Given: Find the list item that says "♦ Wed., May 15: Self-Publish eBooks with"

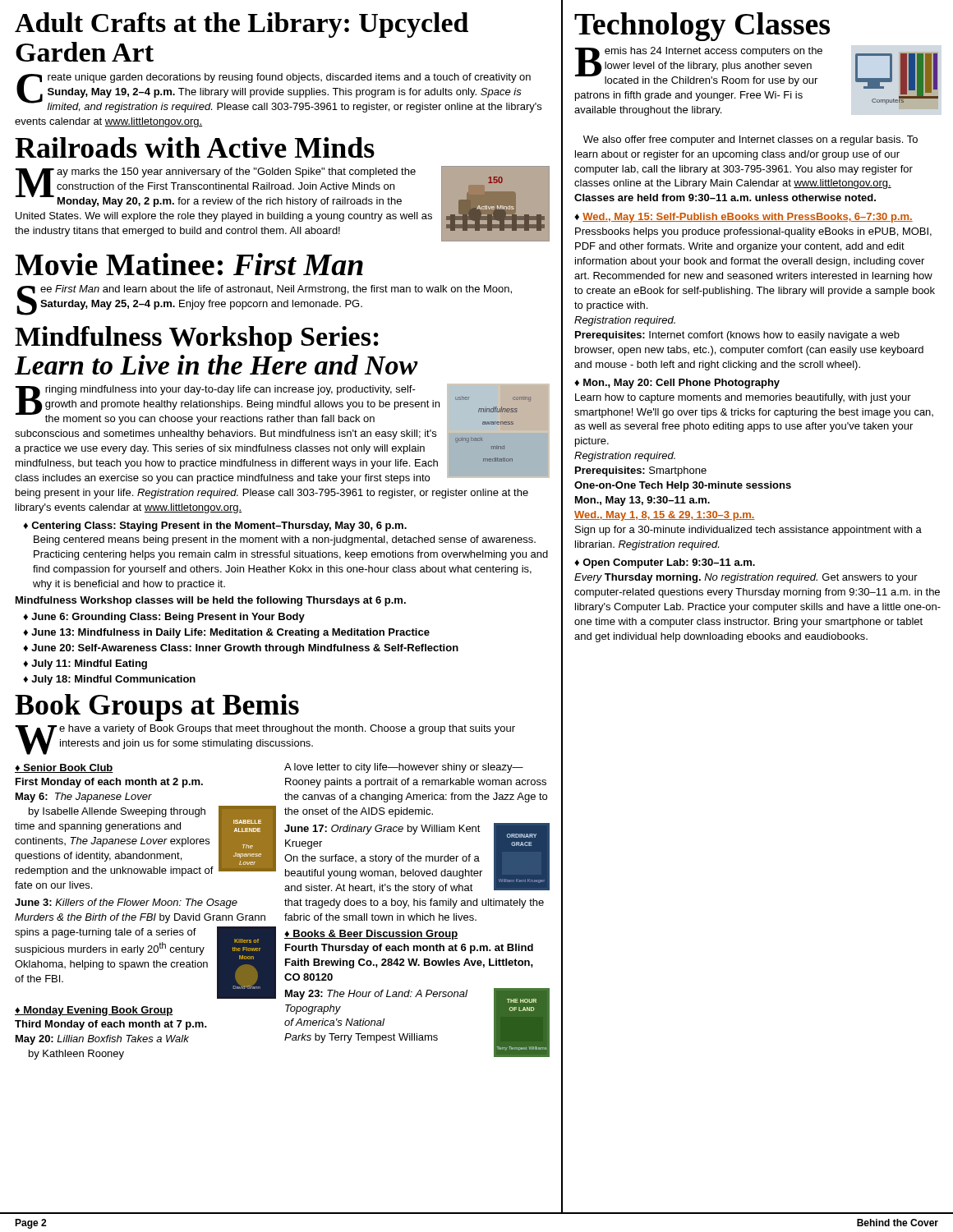Looking at the screenshot, I should pos(755,290).
